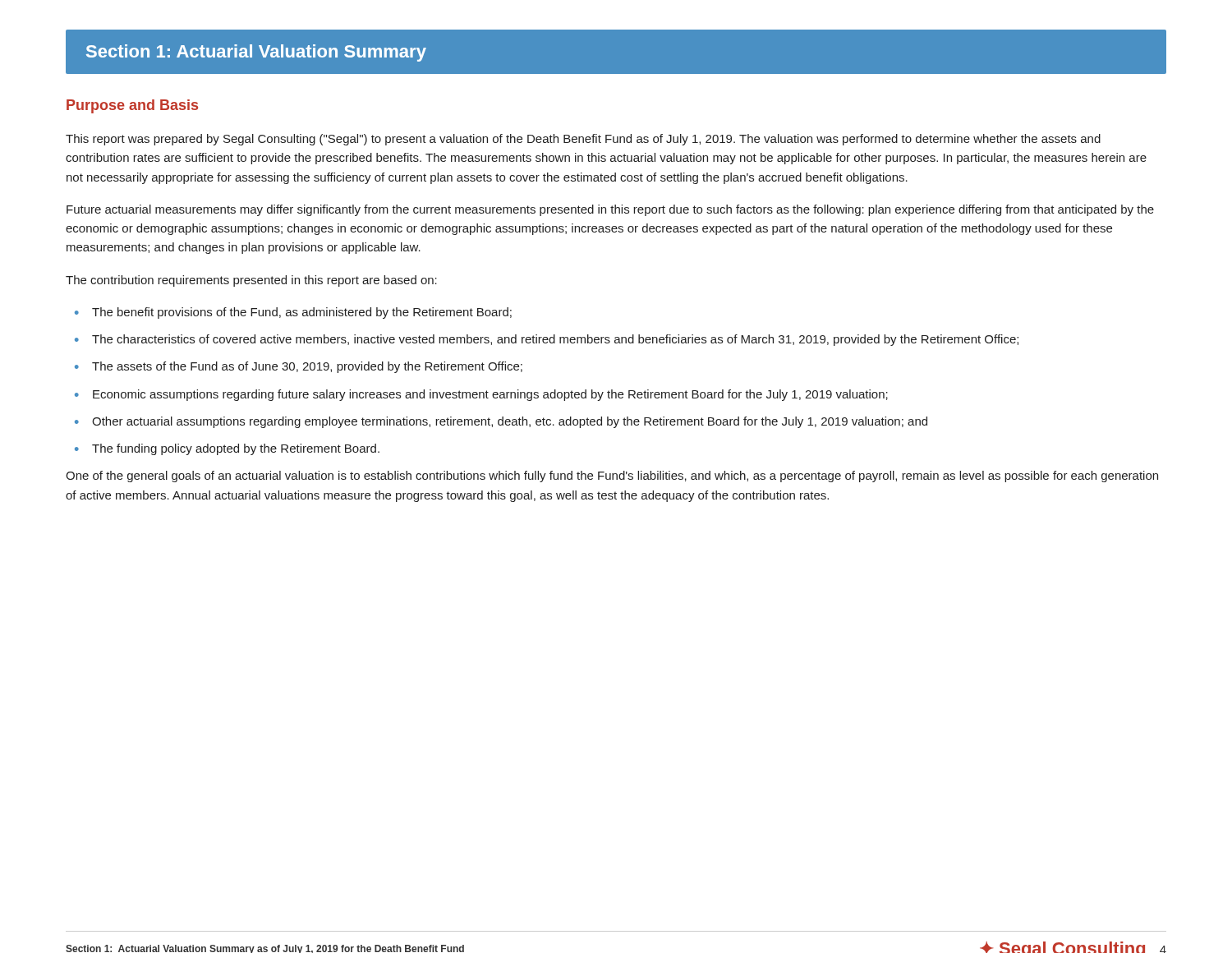Select the block starting "The funding policy adopted by"
The width and height of the screenshot is (1232, 953).
[x=236, y=448]
